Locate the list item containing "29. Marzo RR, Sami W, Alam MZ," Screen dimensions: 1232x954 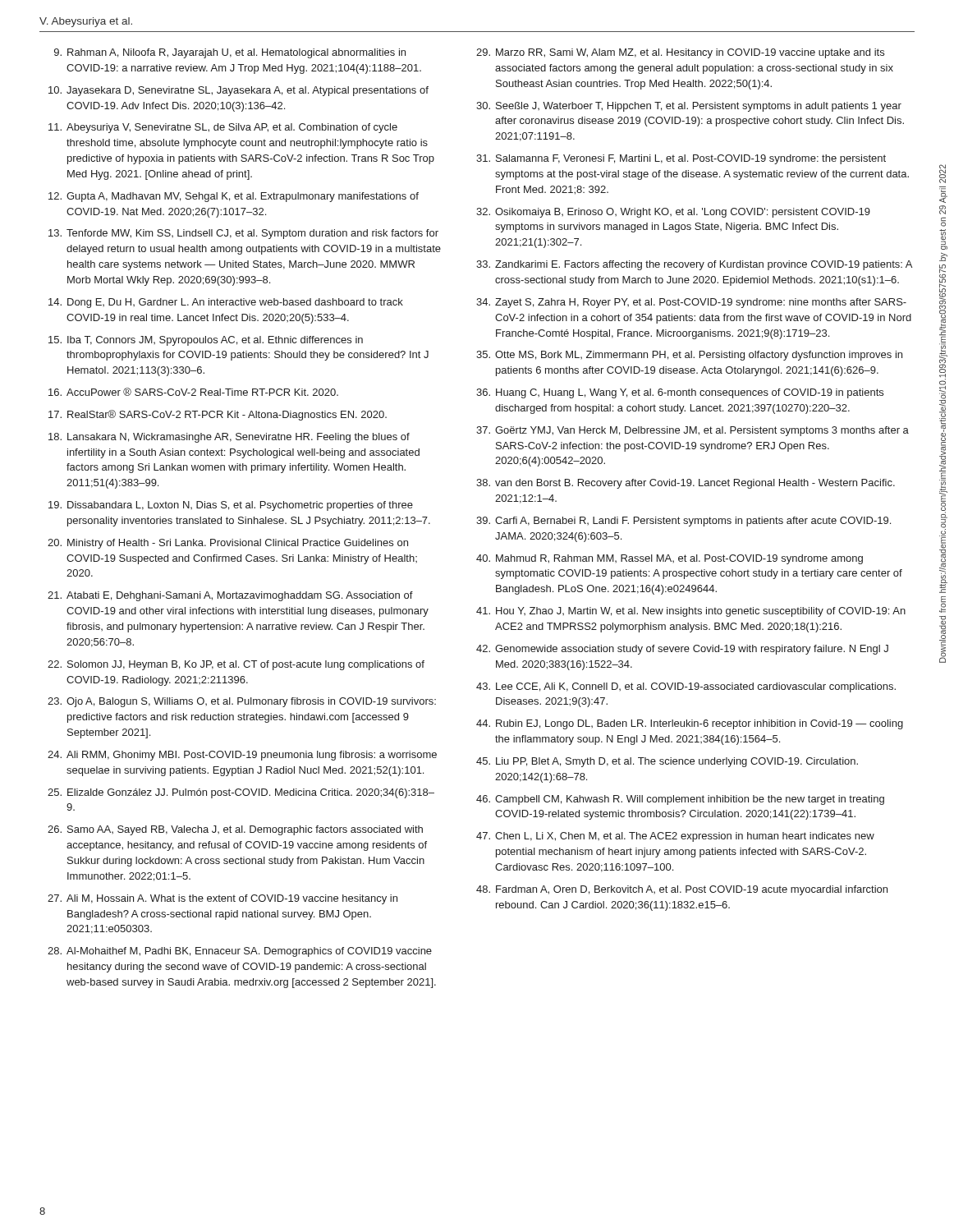pyautogui.click(x=691, y=68)
